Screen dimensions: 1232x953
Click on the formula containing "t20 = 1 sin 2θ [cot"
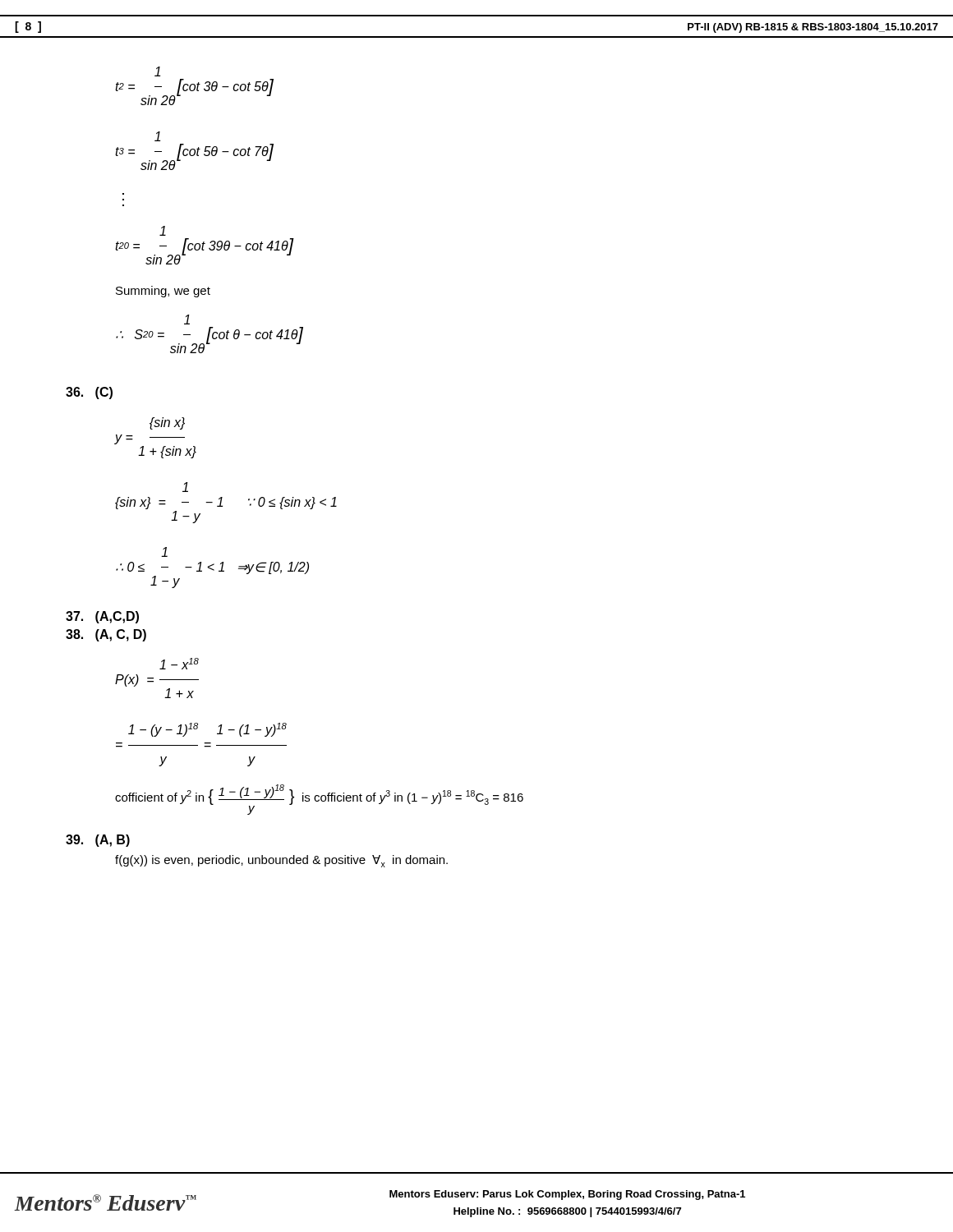pos(204,246)
